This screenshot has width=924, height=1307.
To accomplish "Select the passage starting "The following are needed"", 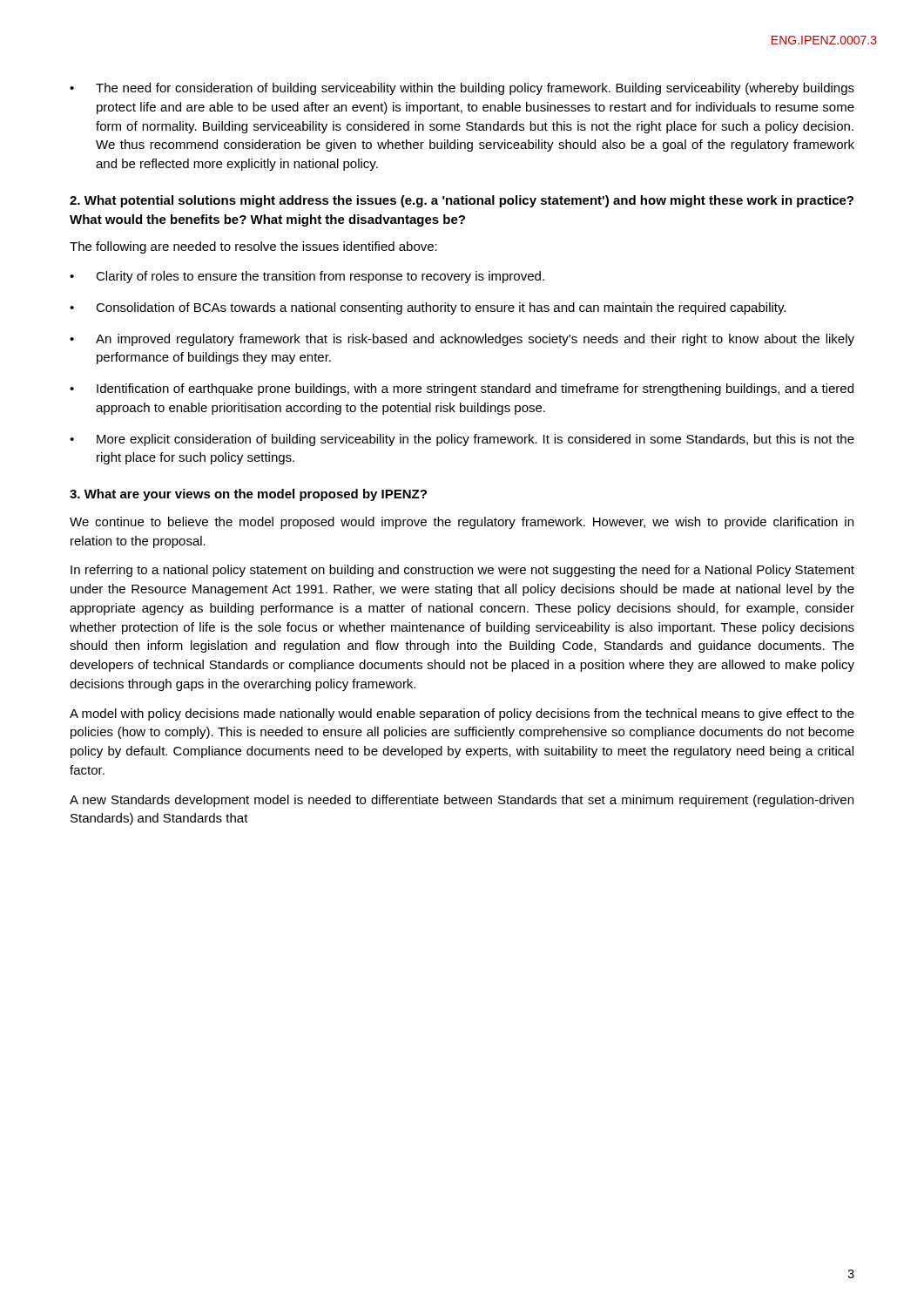I will 254,246.
